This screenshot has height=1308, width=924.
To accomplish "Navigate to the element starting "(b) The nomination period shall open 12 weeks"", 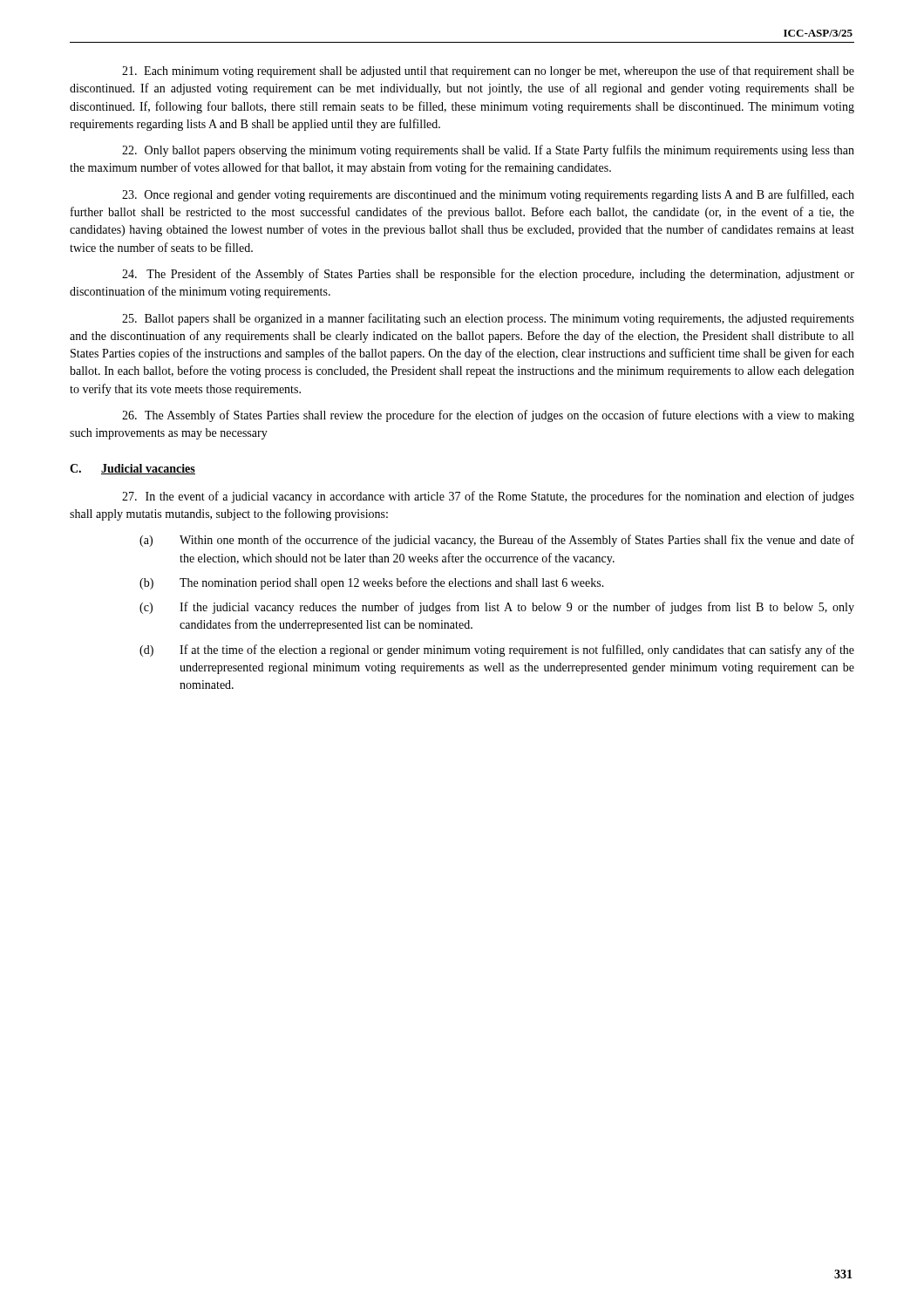I will click(497, 583).
